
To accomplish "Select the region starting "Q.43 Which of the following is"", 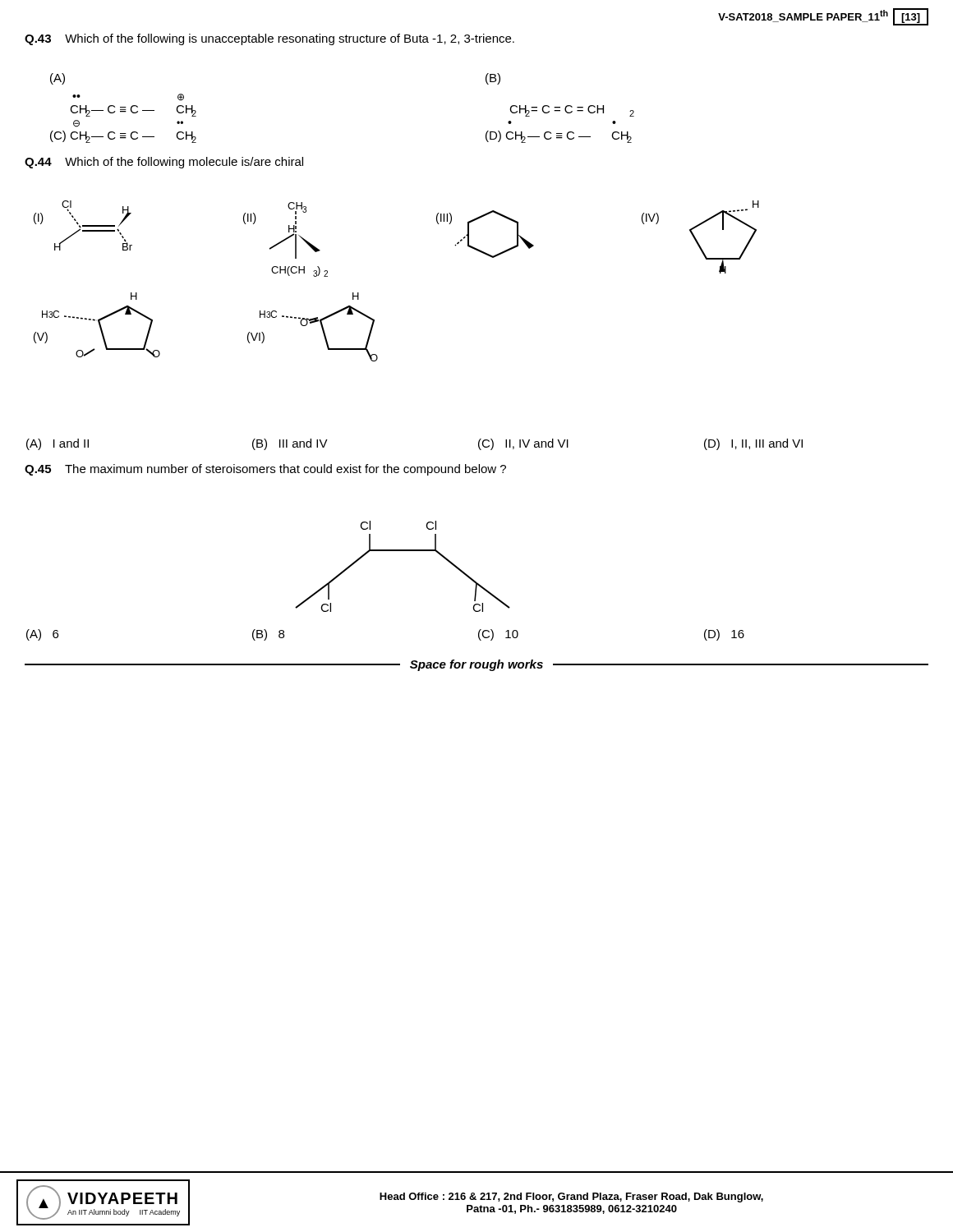I will 270,38.
